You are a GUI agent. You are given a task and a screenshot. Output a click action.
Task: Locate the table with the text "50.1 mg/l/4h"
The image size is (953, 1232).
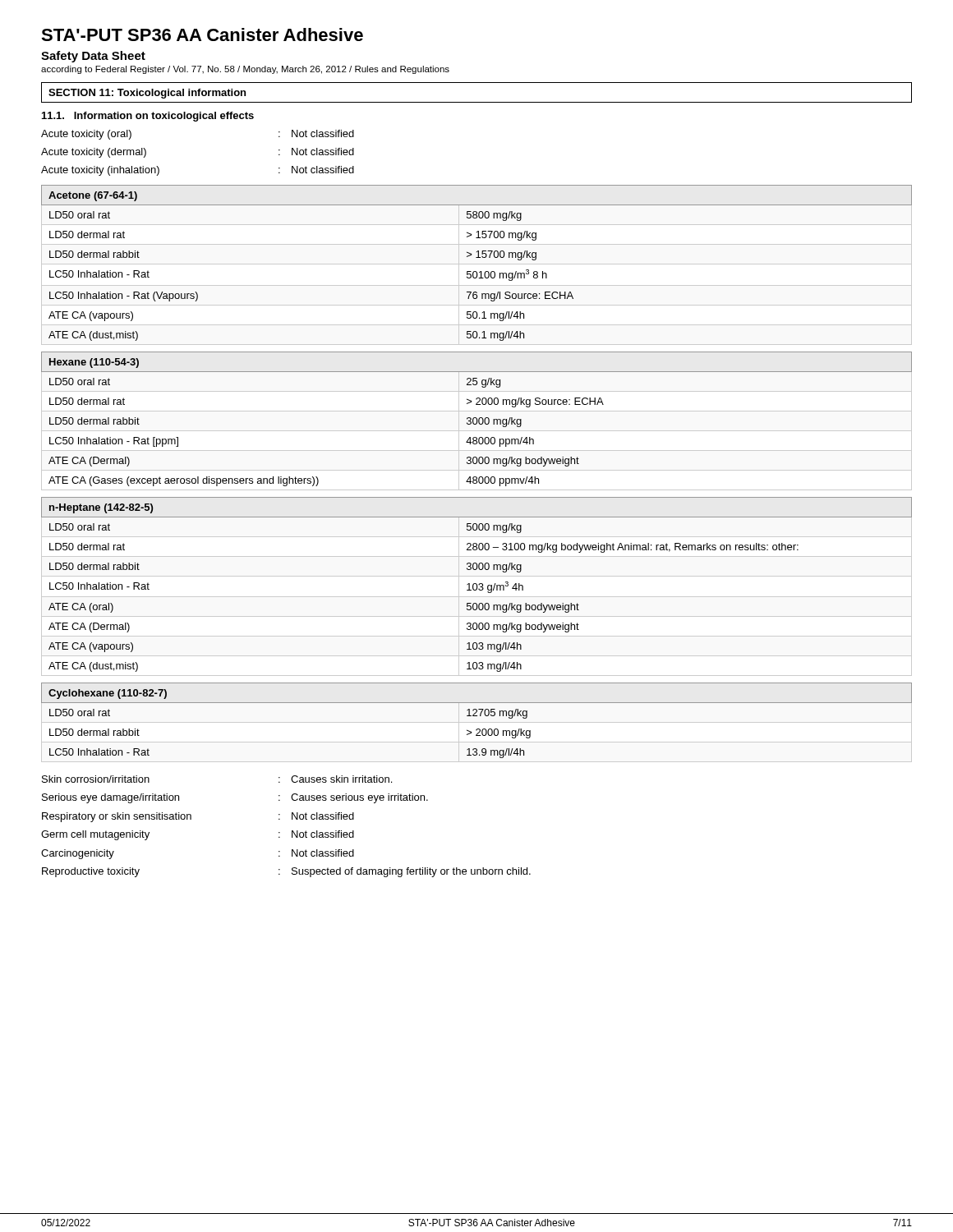coord(476,265)
